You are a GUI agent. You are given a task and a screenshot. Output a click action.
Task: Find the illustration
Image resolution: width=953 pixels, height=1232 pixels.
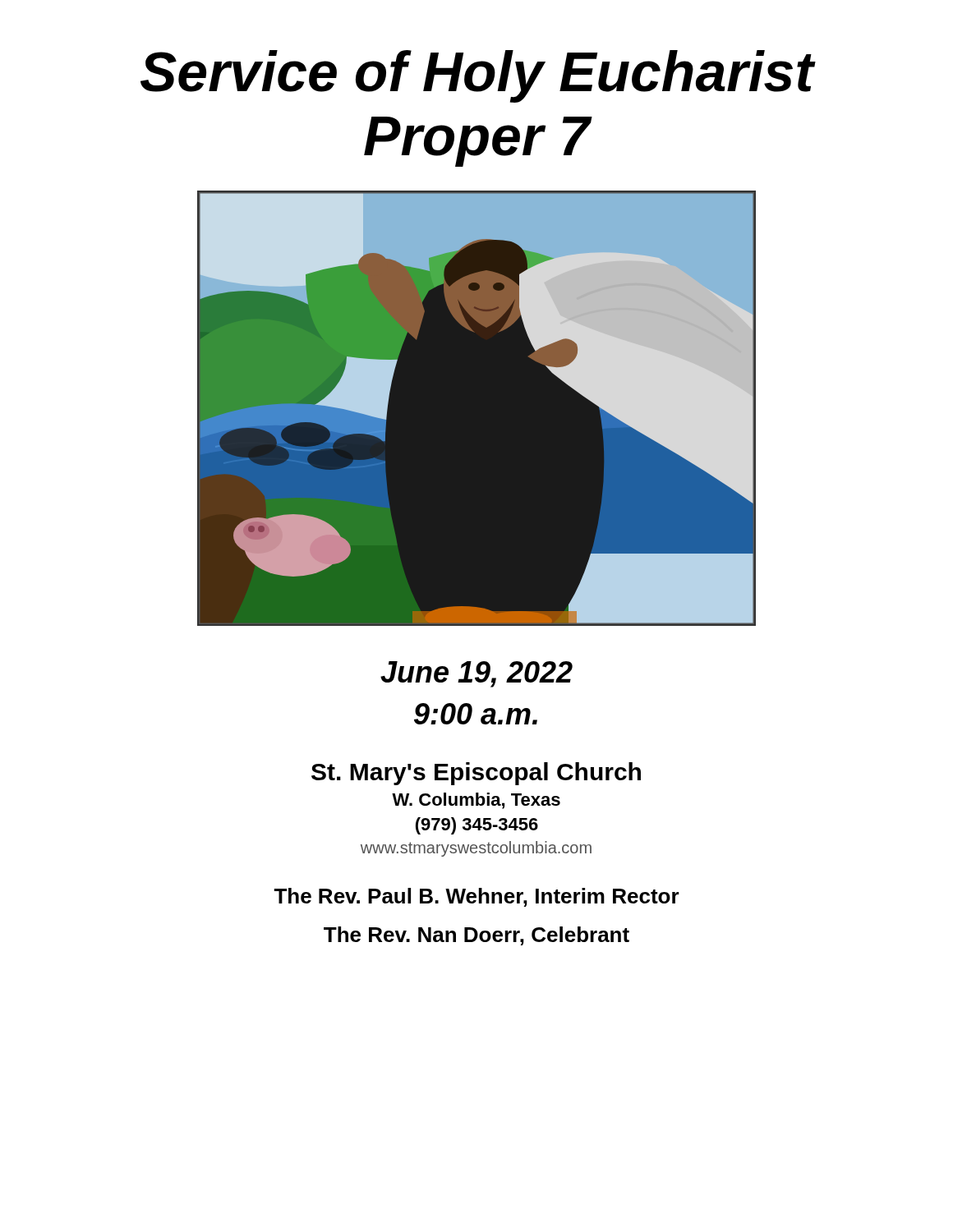coord(476,408)
